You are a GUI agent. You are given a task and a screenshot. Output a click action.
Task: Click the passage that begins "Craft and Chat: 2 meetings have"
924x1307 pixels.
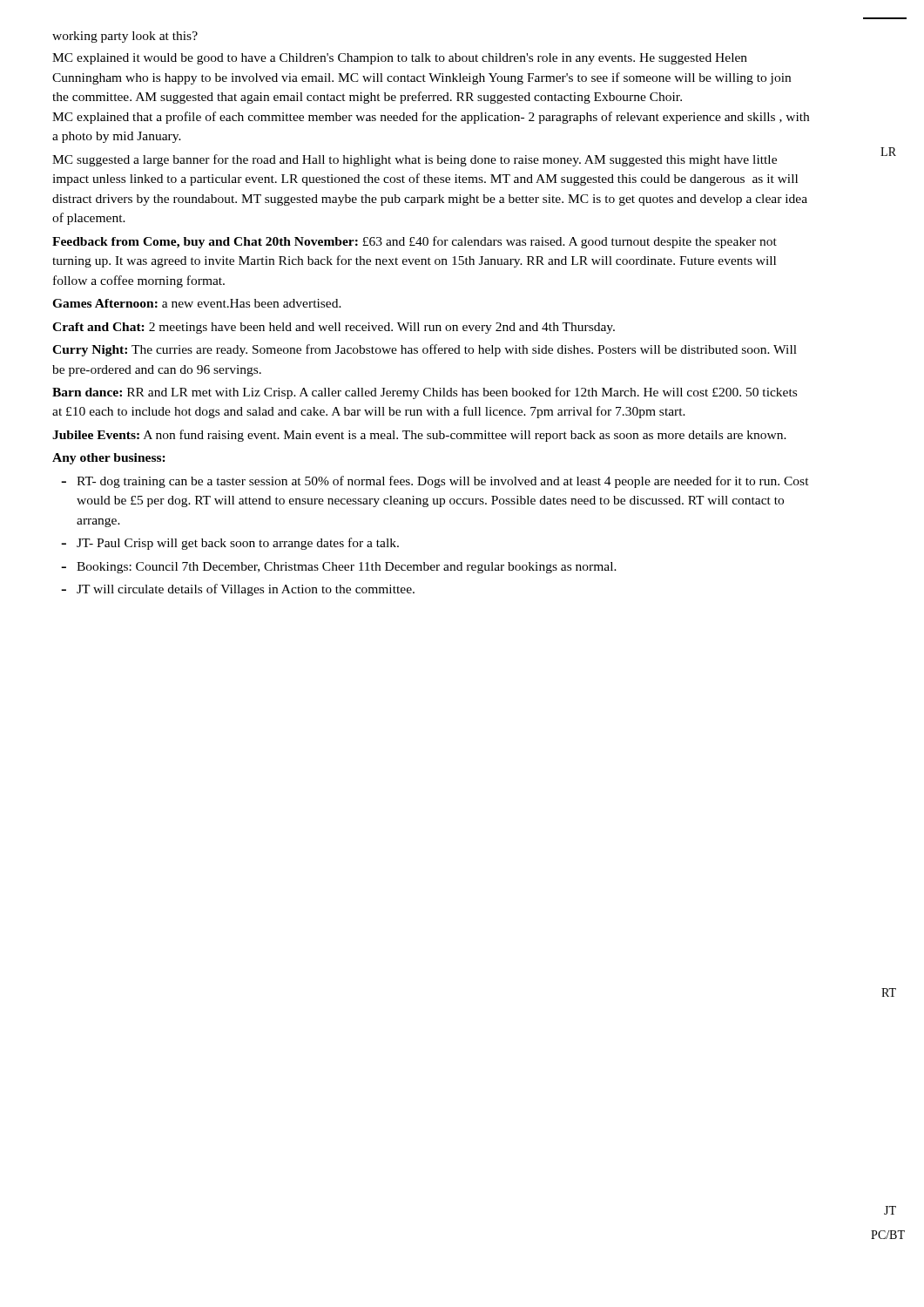click(x=334, y=326)
